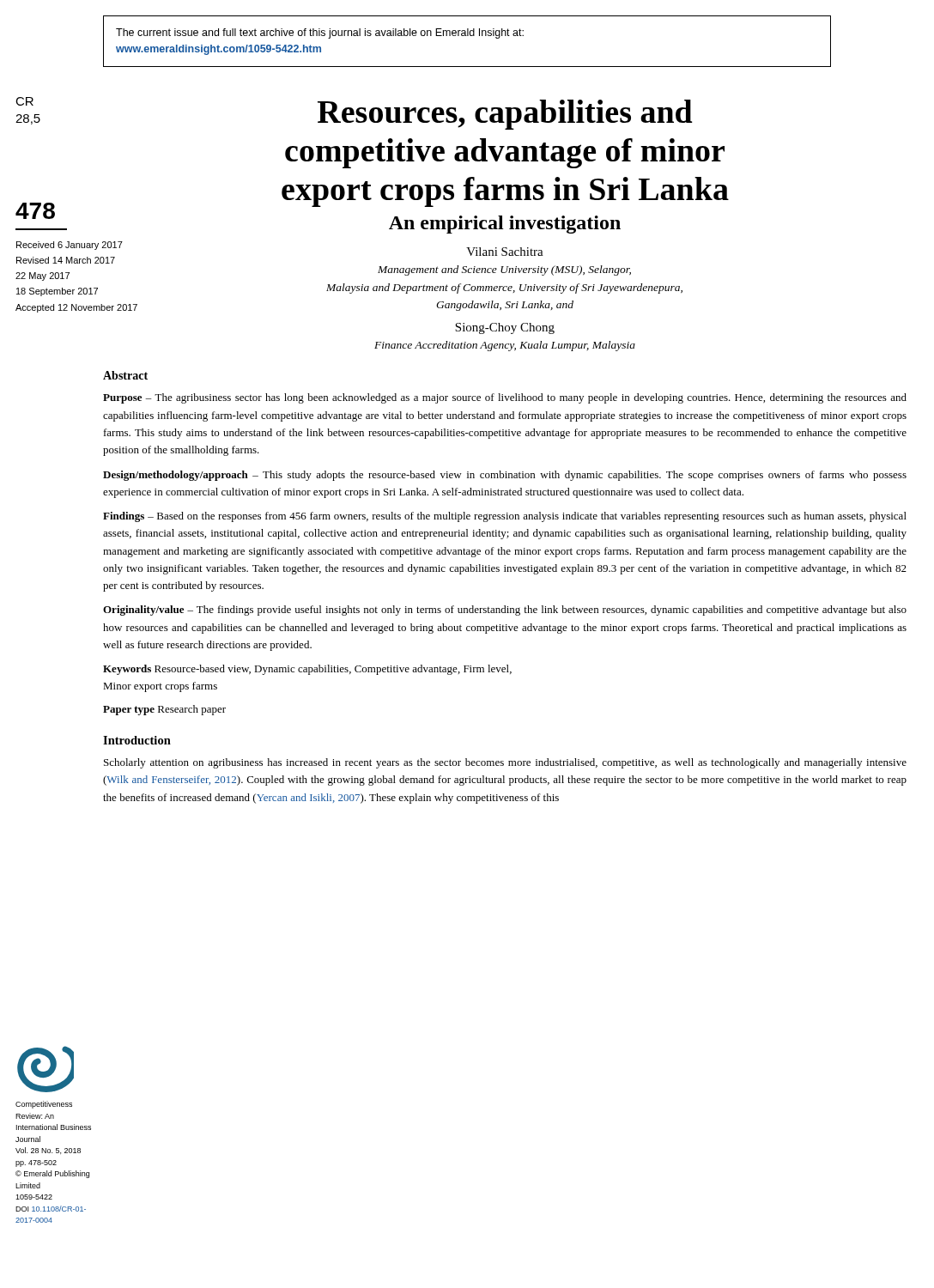The width and height of the screenshot is (934, 1288).
Task: Select the region starting "Scholarly attention on agribusiness has"
Action: (x=505, y=779)
